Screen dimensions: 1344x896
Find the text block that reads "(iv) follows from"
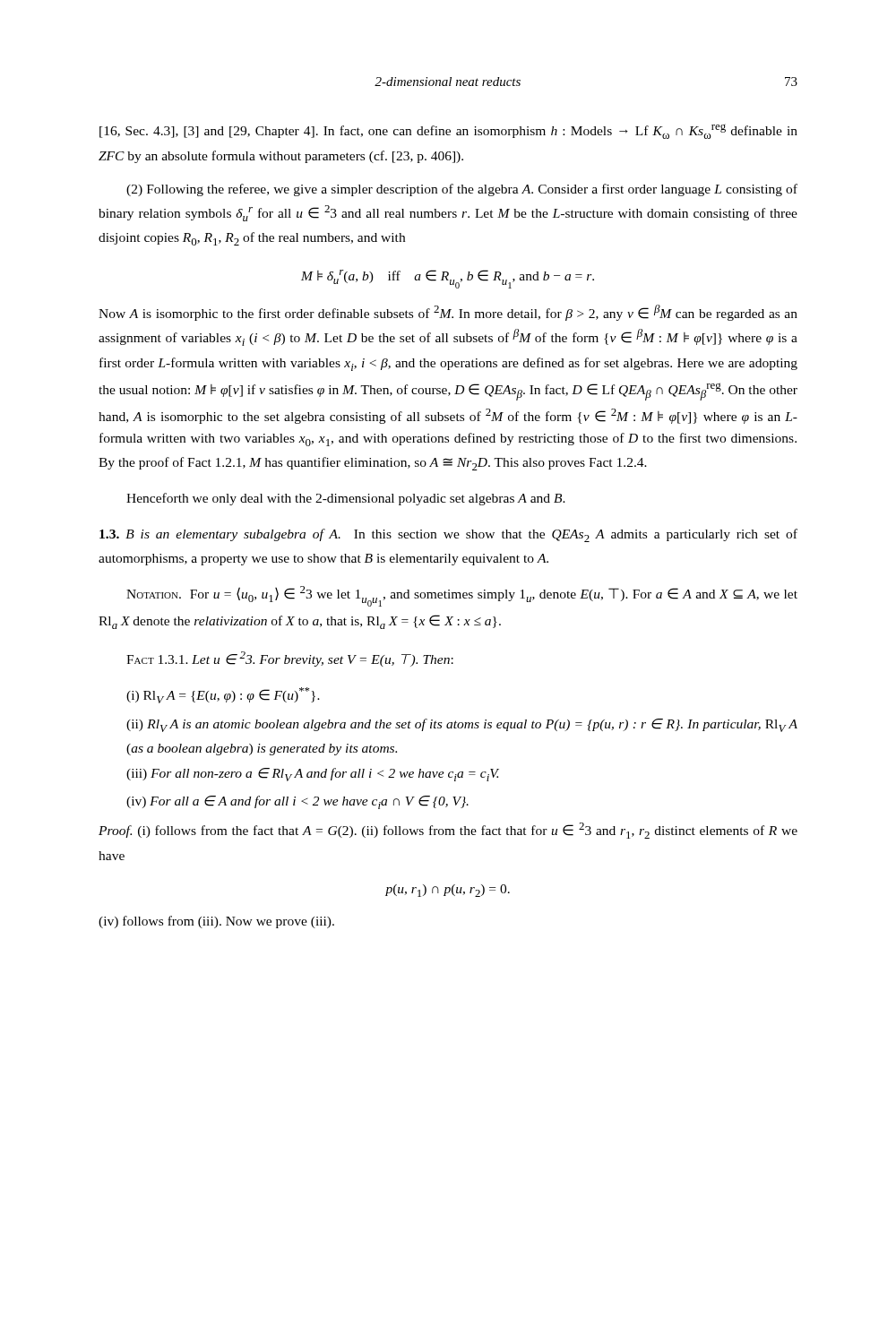(x=216, y=922)
